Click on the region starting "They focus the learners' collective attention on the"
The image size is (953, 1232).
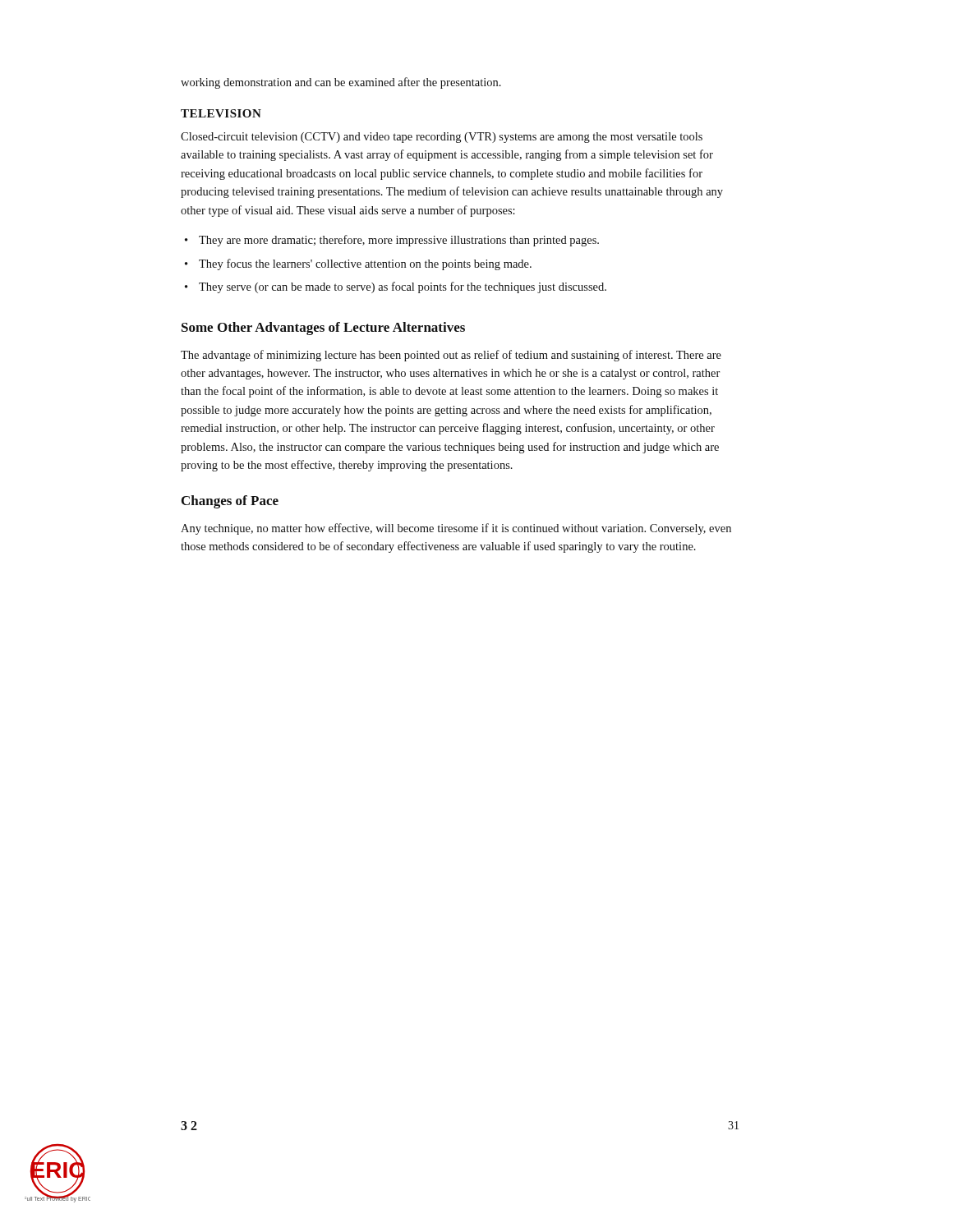pos(365,263)
